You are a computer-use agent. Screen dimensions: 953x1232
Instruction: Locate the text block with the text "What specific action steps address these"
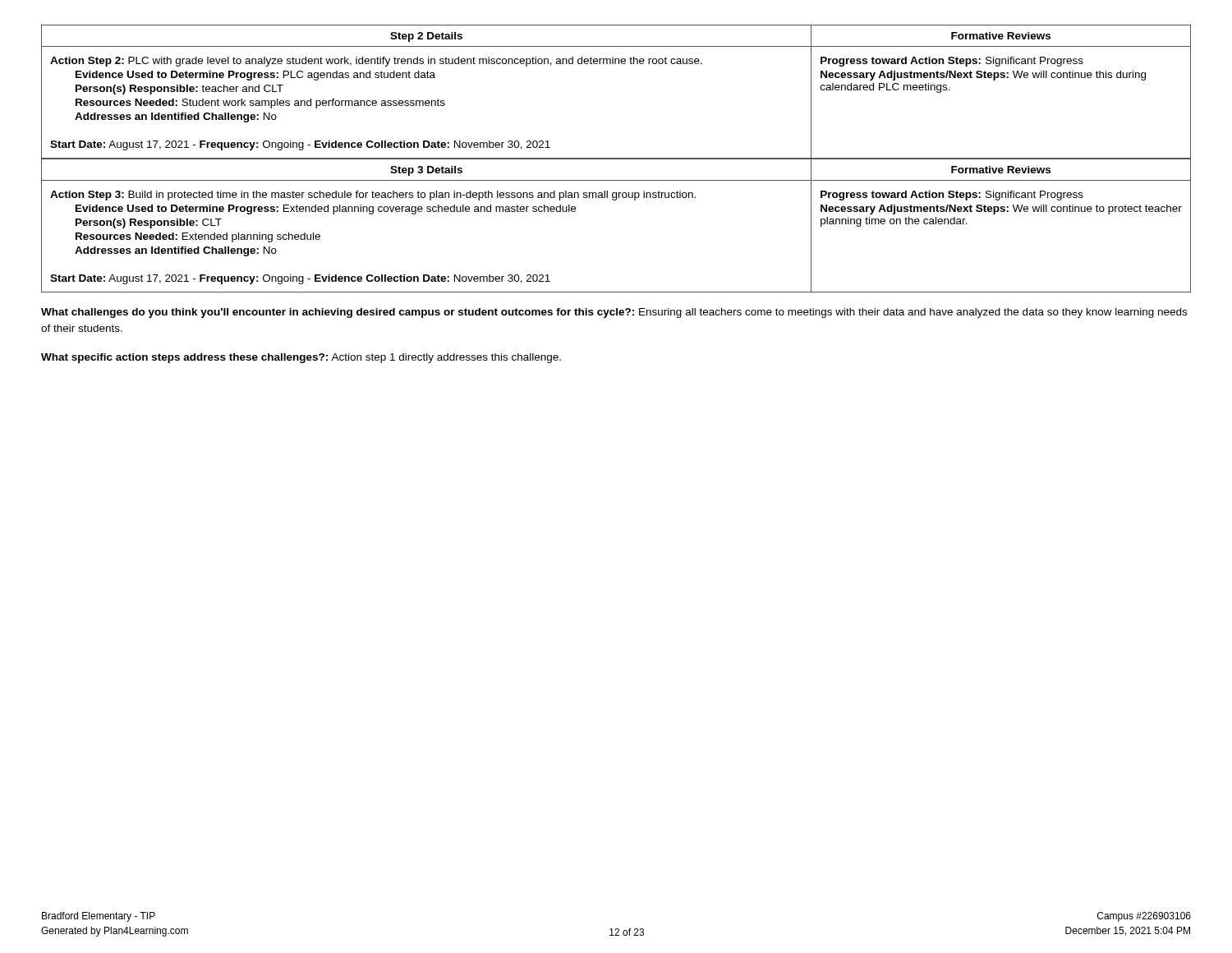click(301, 358)
